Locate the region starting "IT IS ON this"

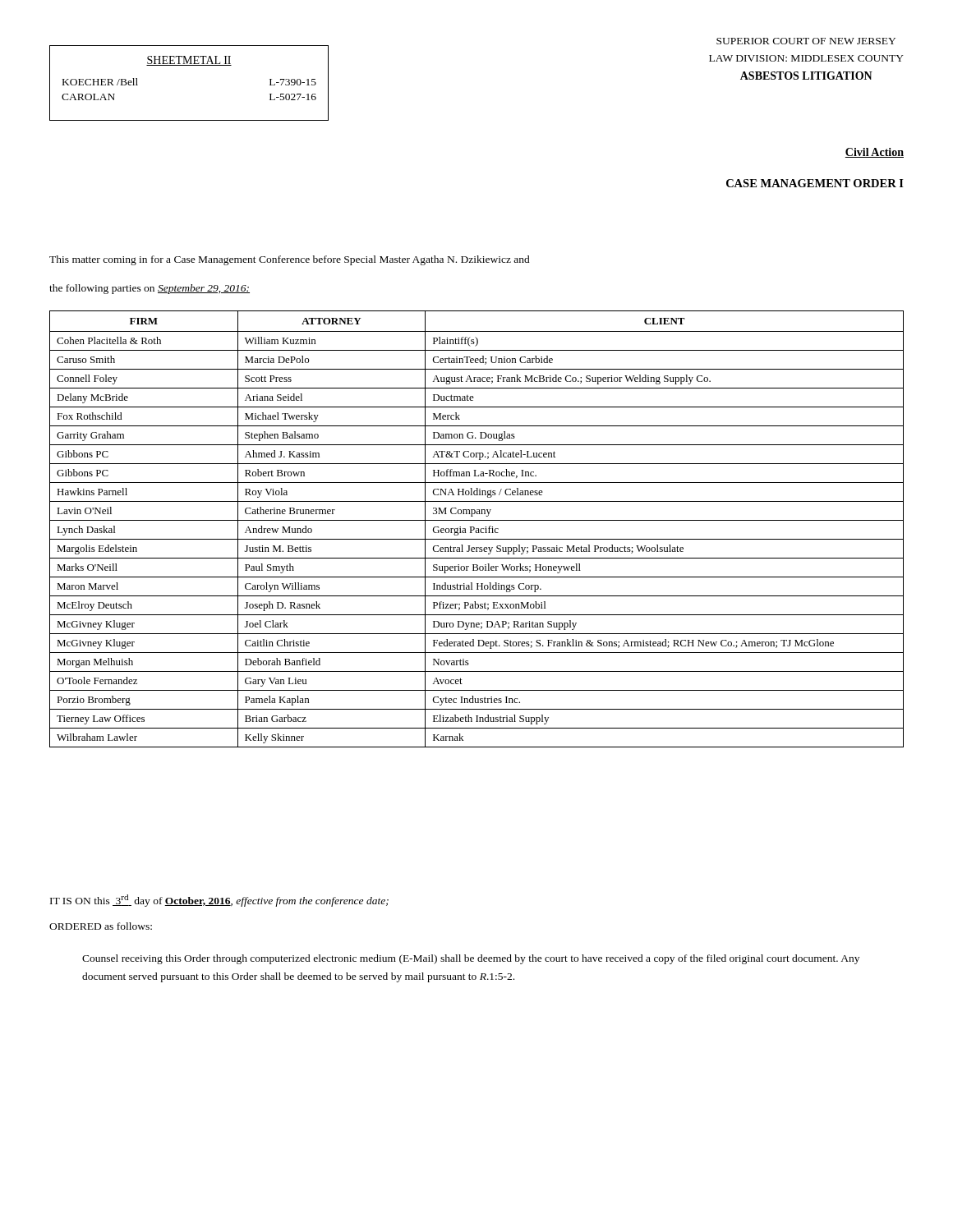click(x=219, y=899)
